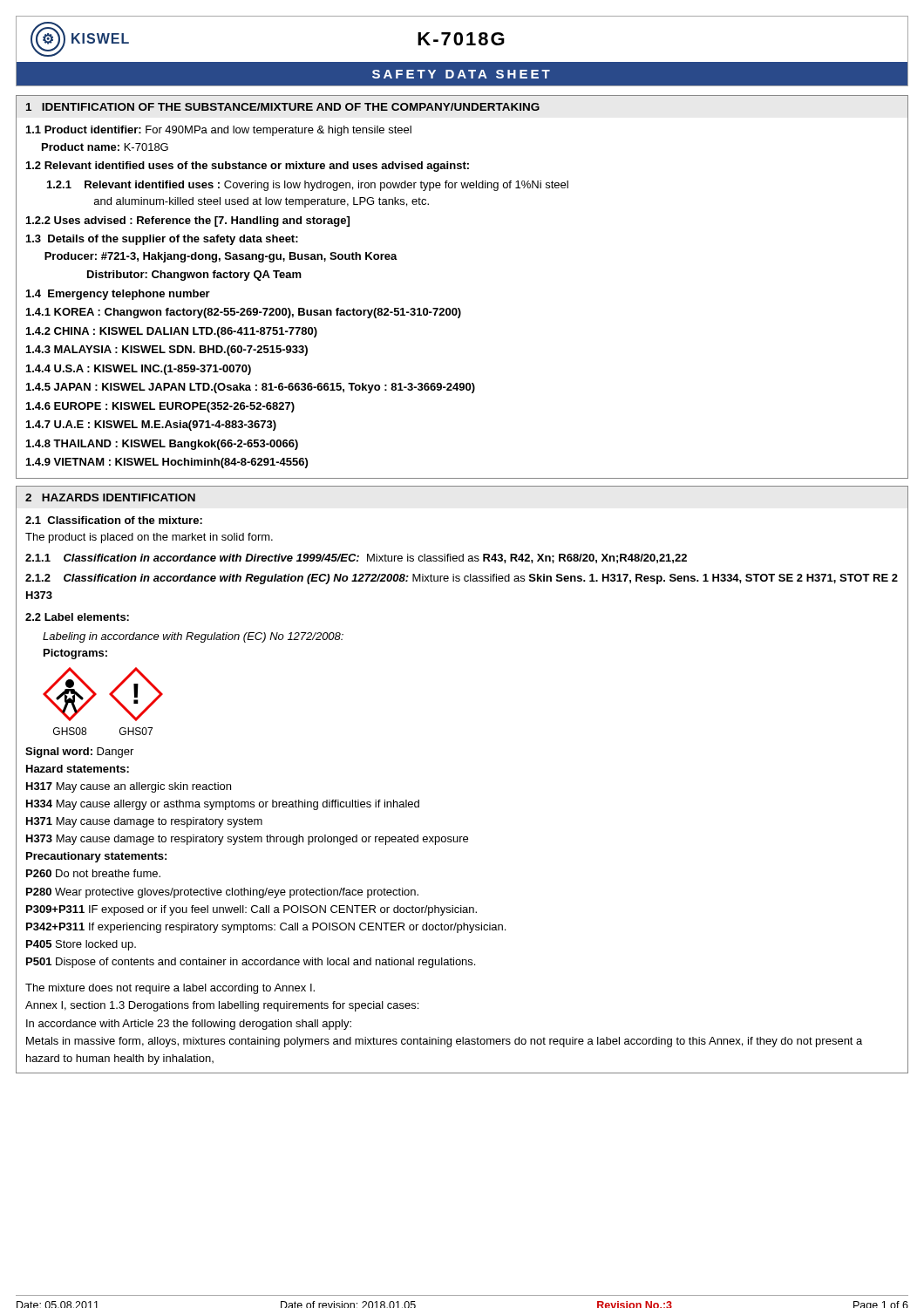Select the passage starting "1.2 Classification in accordance with Regulation (EC) No"
The width and height of the screenshot is (924, 1308).
(x=462, y=586)
